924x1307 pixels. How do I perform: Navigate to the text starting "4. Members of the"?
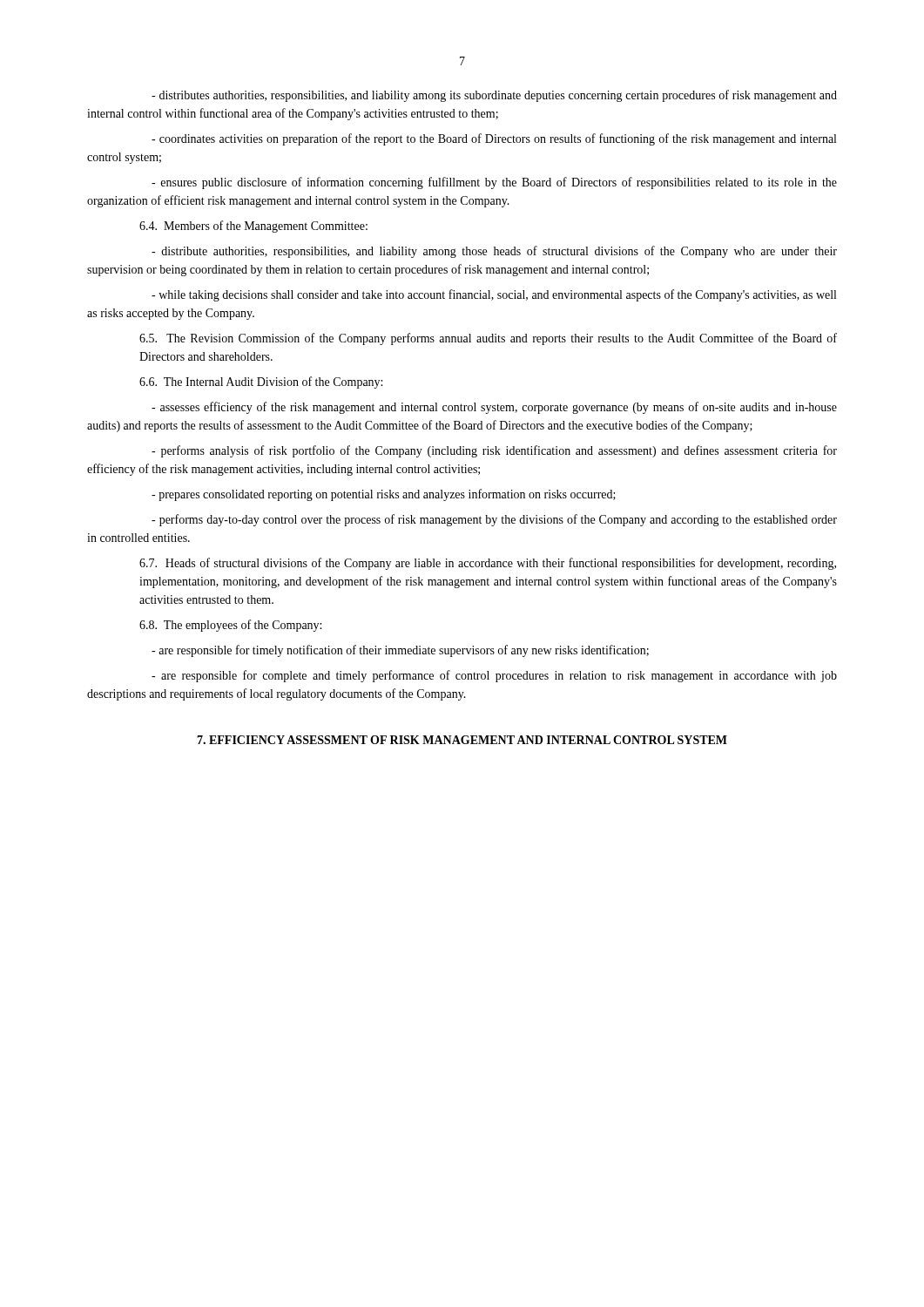click(254, 226)
